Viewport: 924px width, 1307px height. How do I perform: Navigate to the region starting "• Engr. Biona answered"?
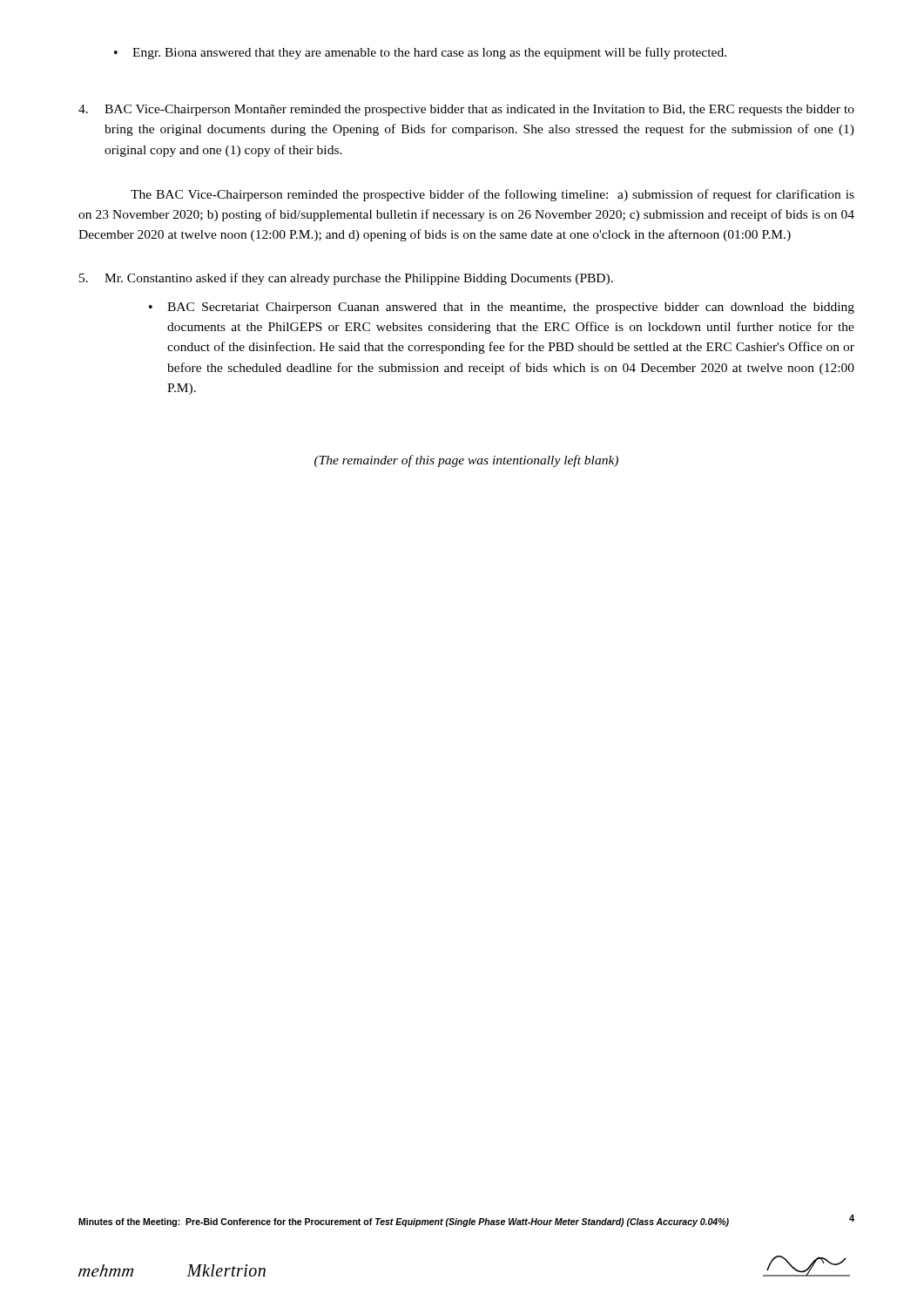pyautogui.click(x=484, y=53)
